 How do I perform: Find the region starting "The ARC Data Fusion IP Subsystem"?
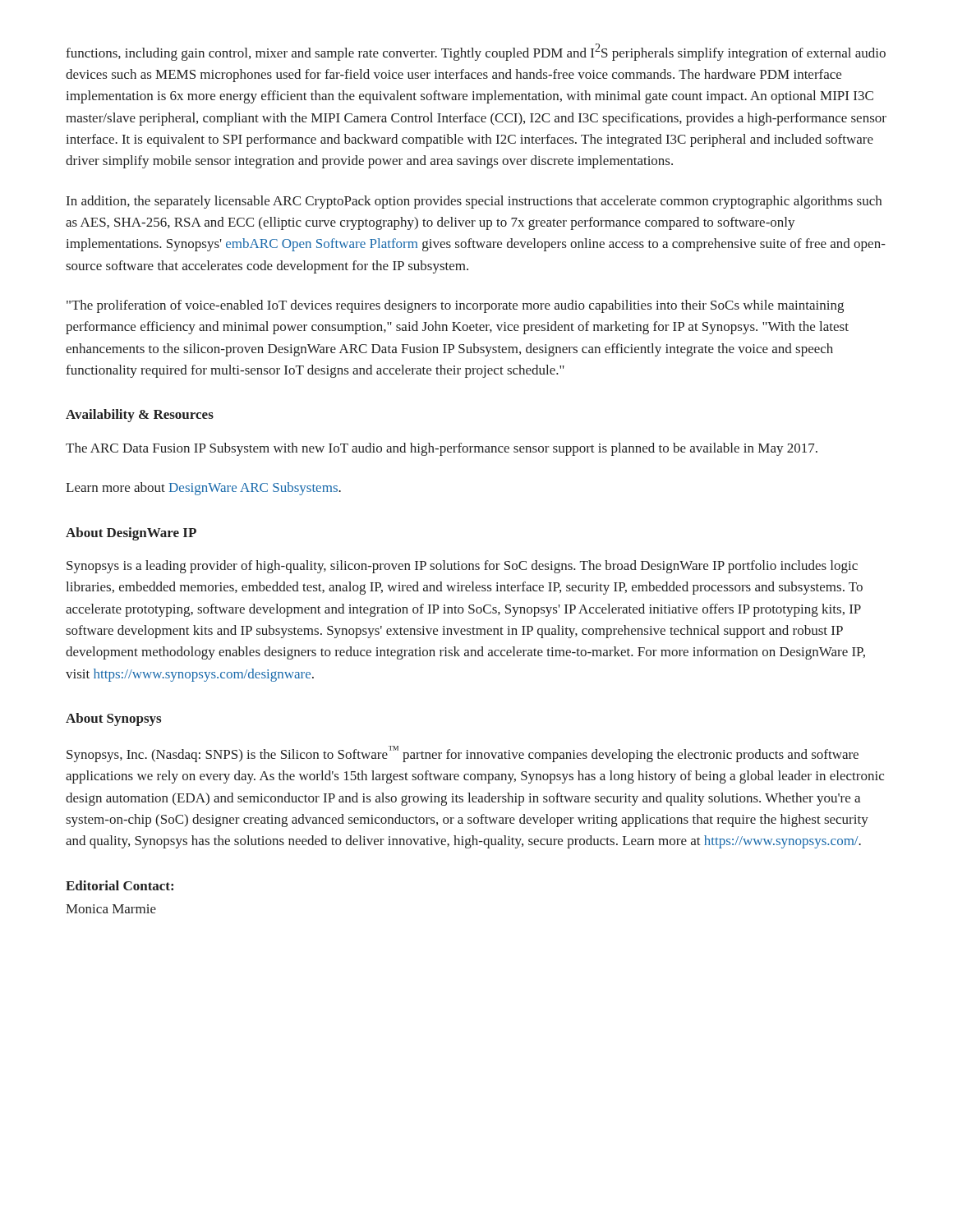(442, 448)
